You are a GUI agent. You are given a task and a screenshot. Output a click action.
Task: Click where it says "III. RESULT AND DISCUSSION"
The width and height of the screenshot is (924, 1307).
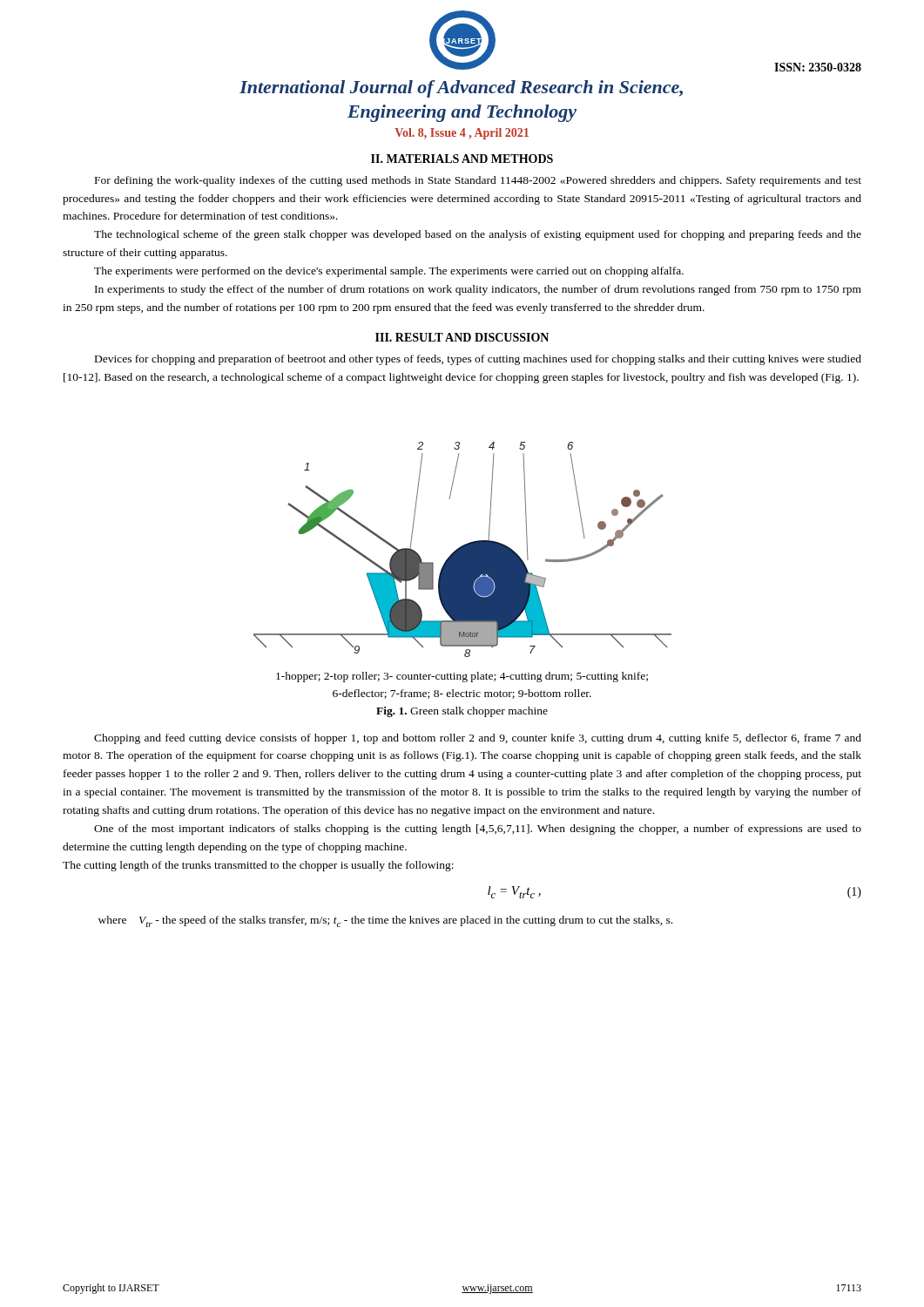pyautogui.click(x=462, y=338)
